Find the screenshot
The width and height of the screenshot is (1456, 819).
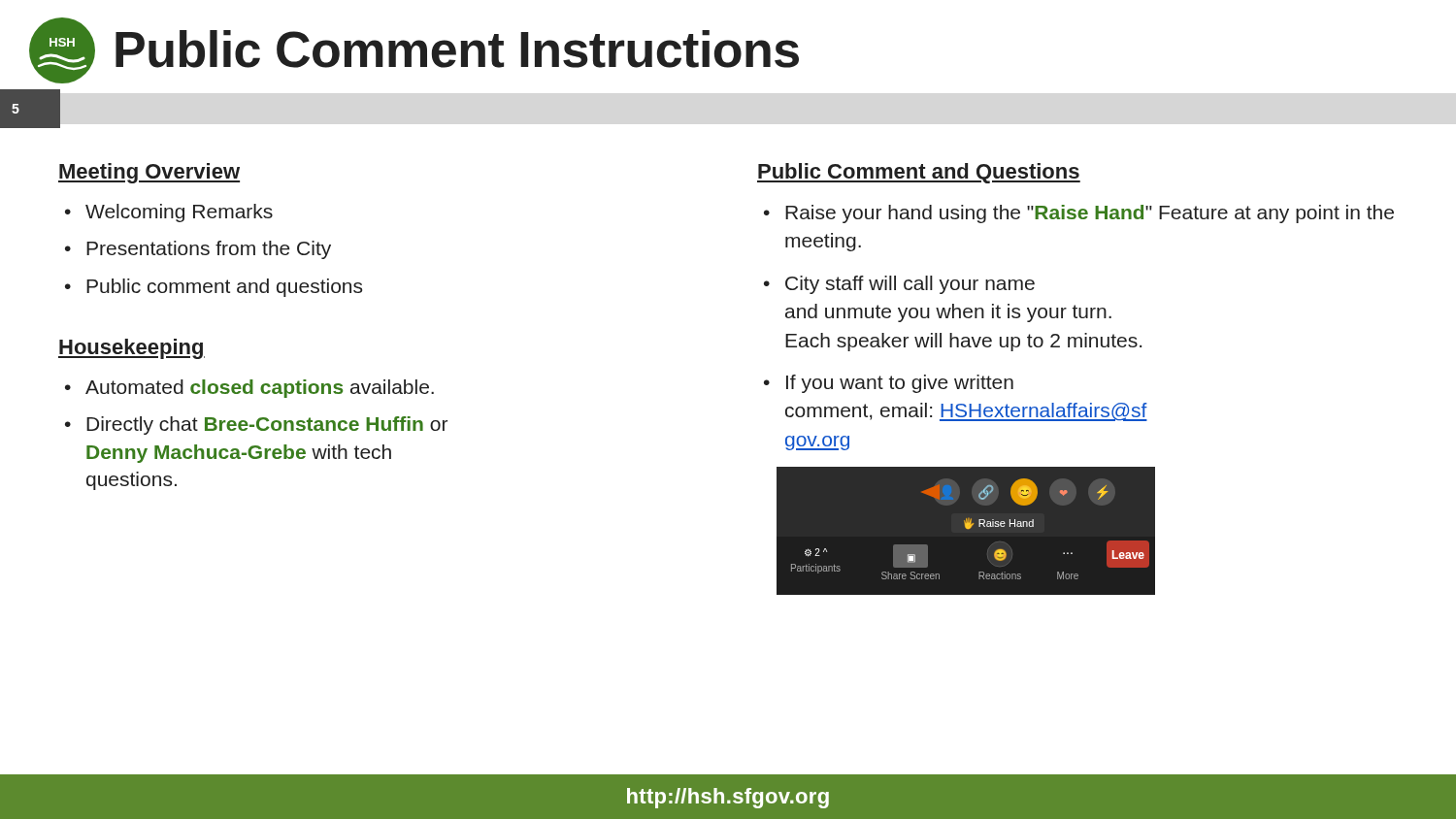[1087, 533]
